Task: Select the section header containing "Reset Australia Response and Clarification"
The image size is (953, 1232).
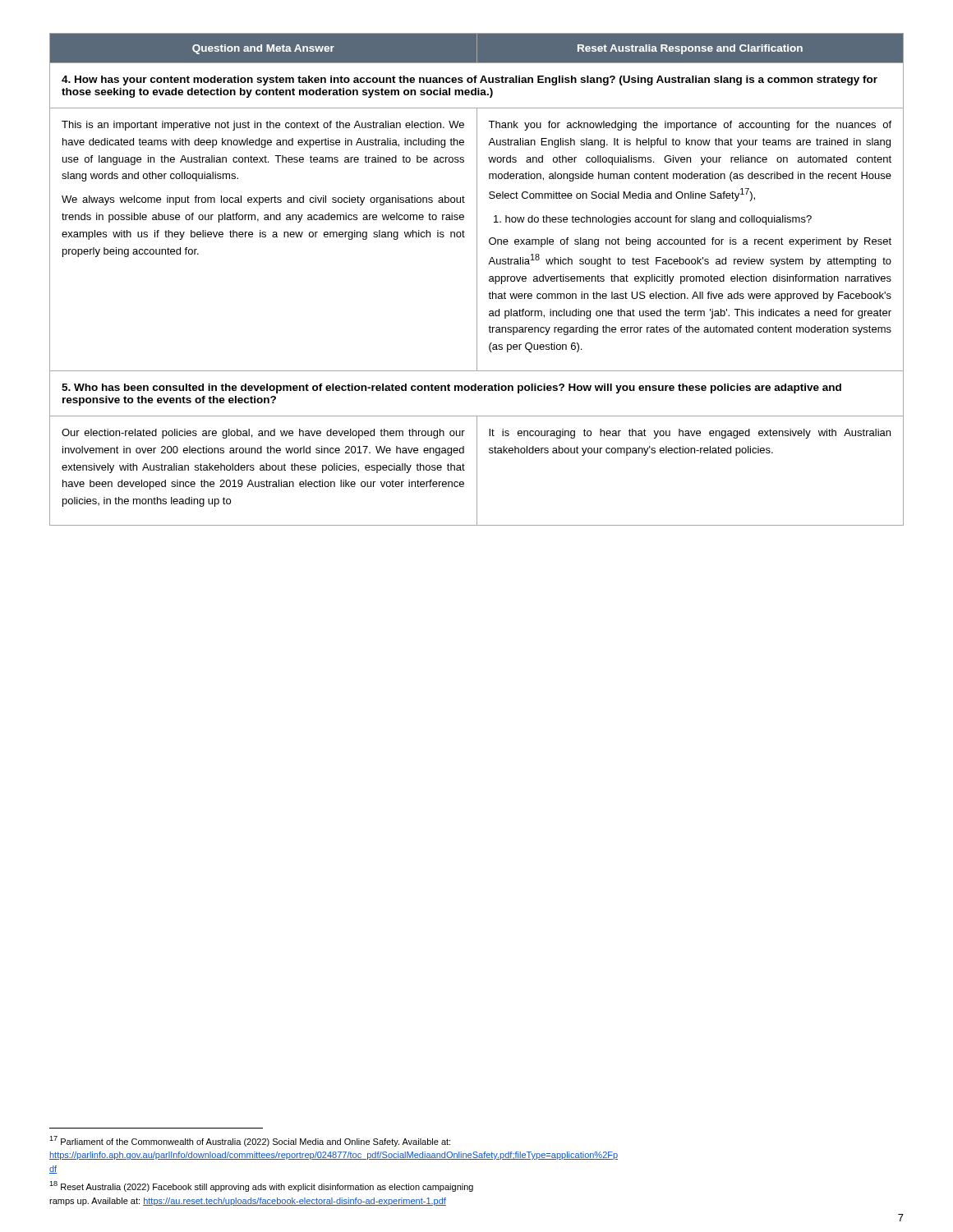Action: tap(690, 48)
